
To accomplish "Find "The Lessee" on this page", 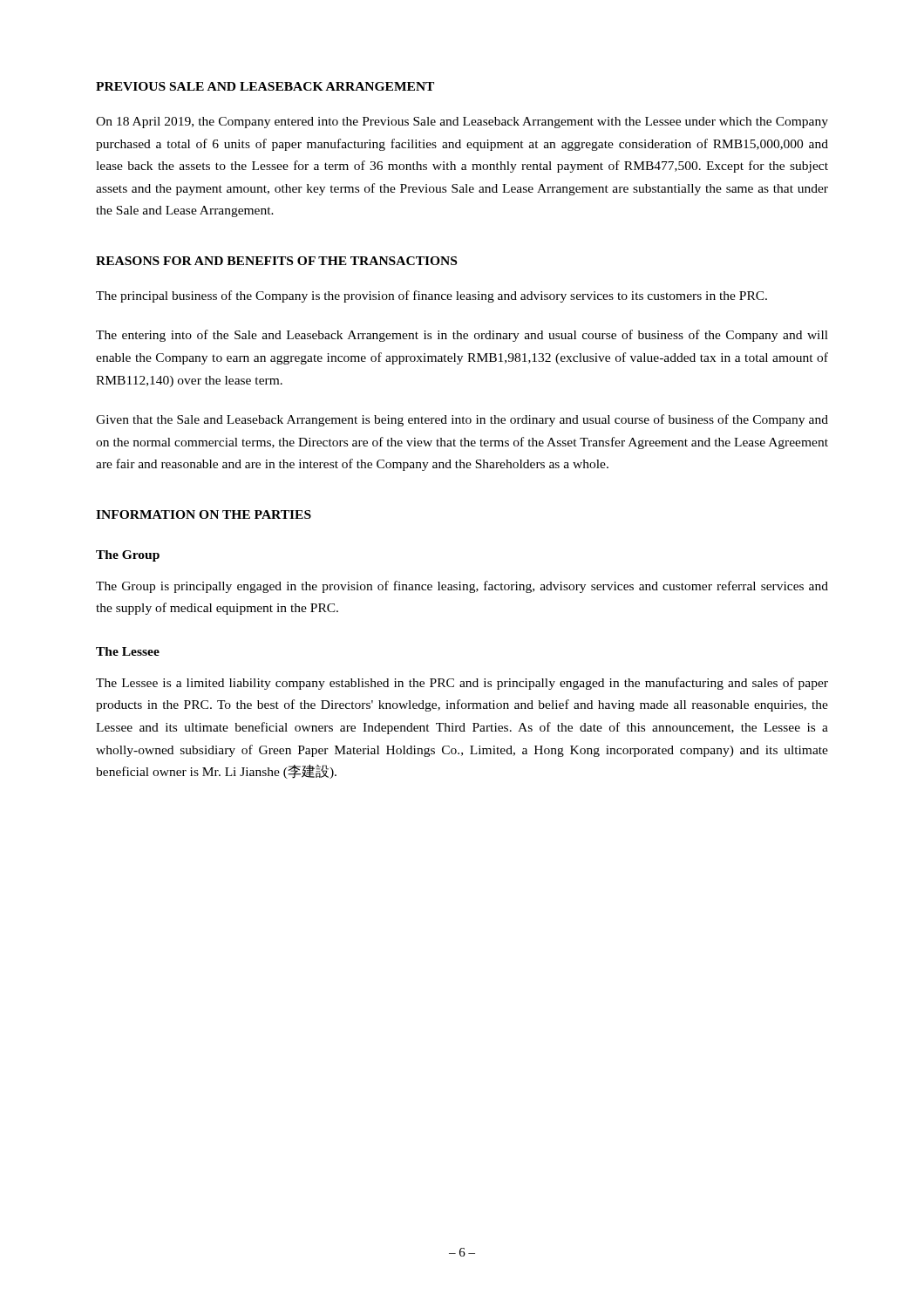I will 128,651.
